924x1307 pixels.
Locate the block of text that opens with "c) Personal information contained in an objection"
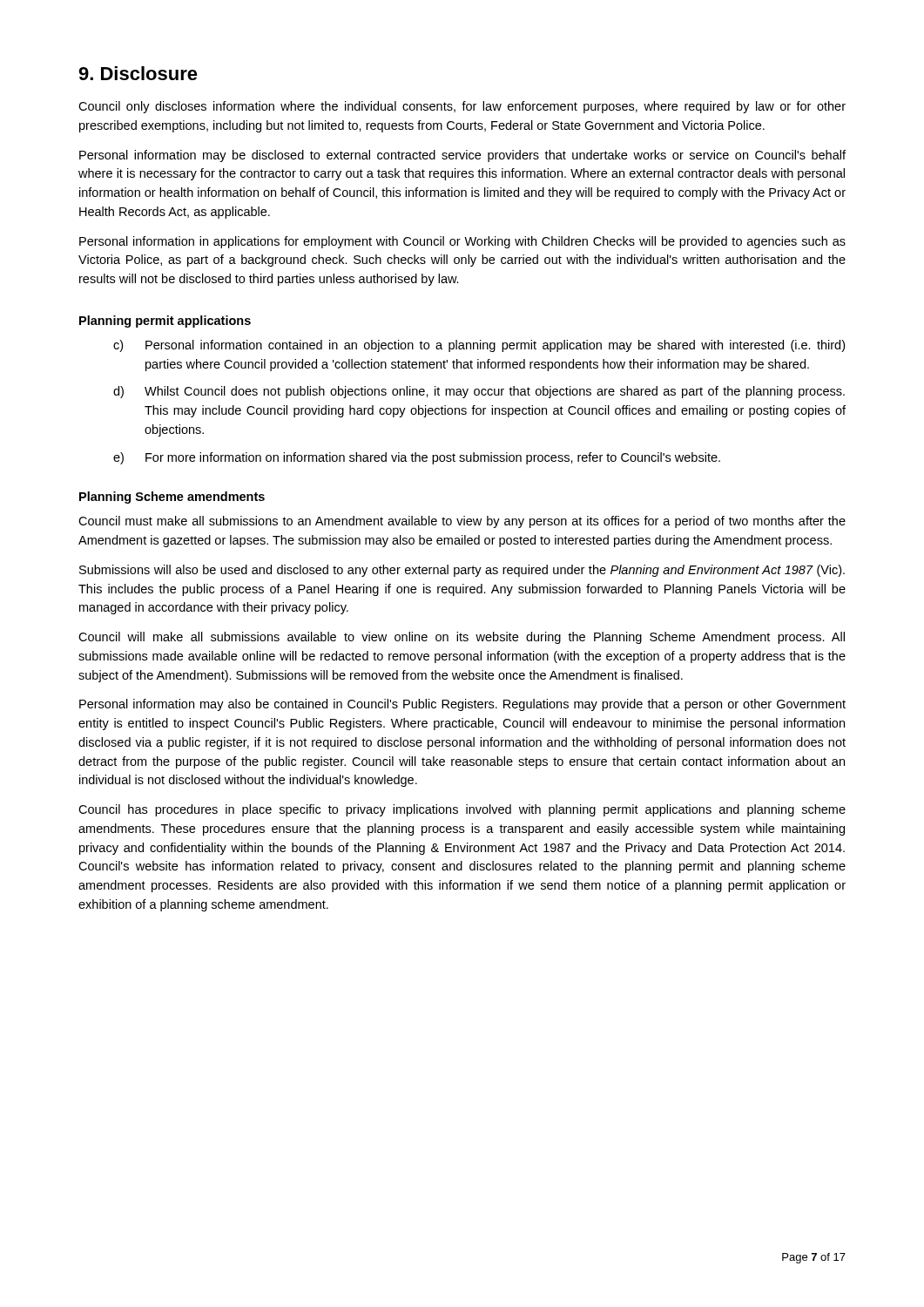(479, 355)
